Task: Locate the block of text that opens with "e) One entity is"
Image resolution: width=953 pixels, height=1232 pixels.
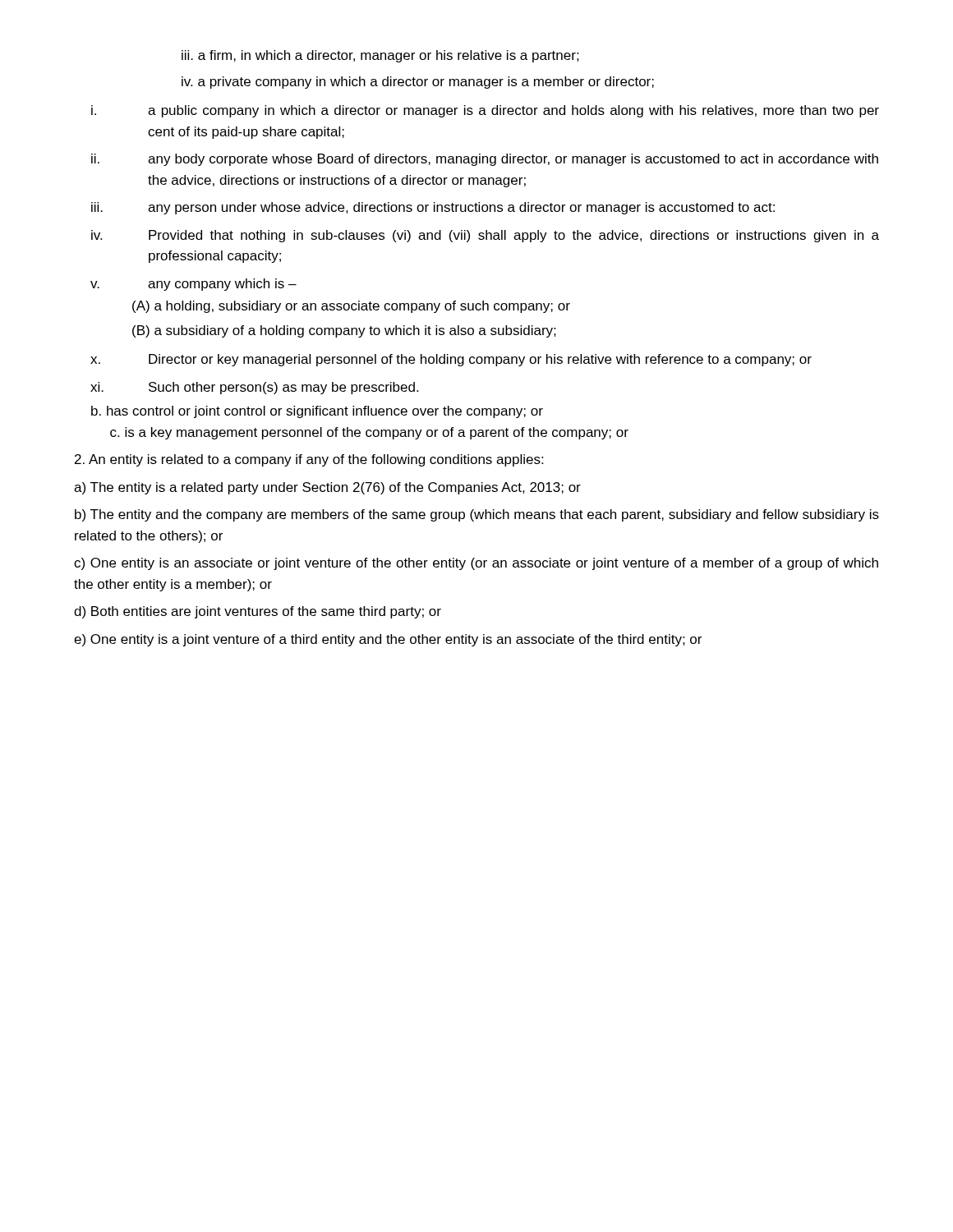Action: (x=388, y=639)
